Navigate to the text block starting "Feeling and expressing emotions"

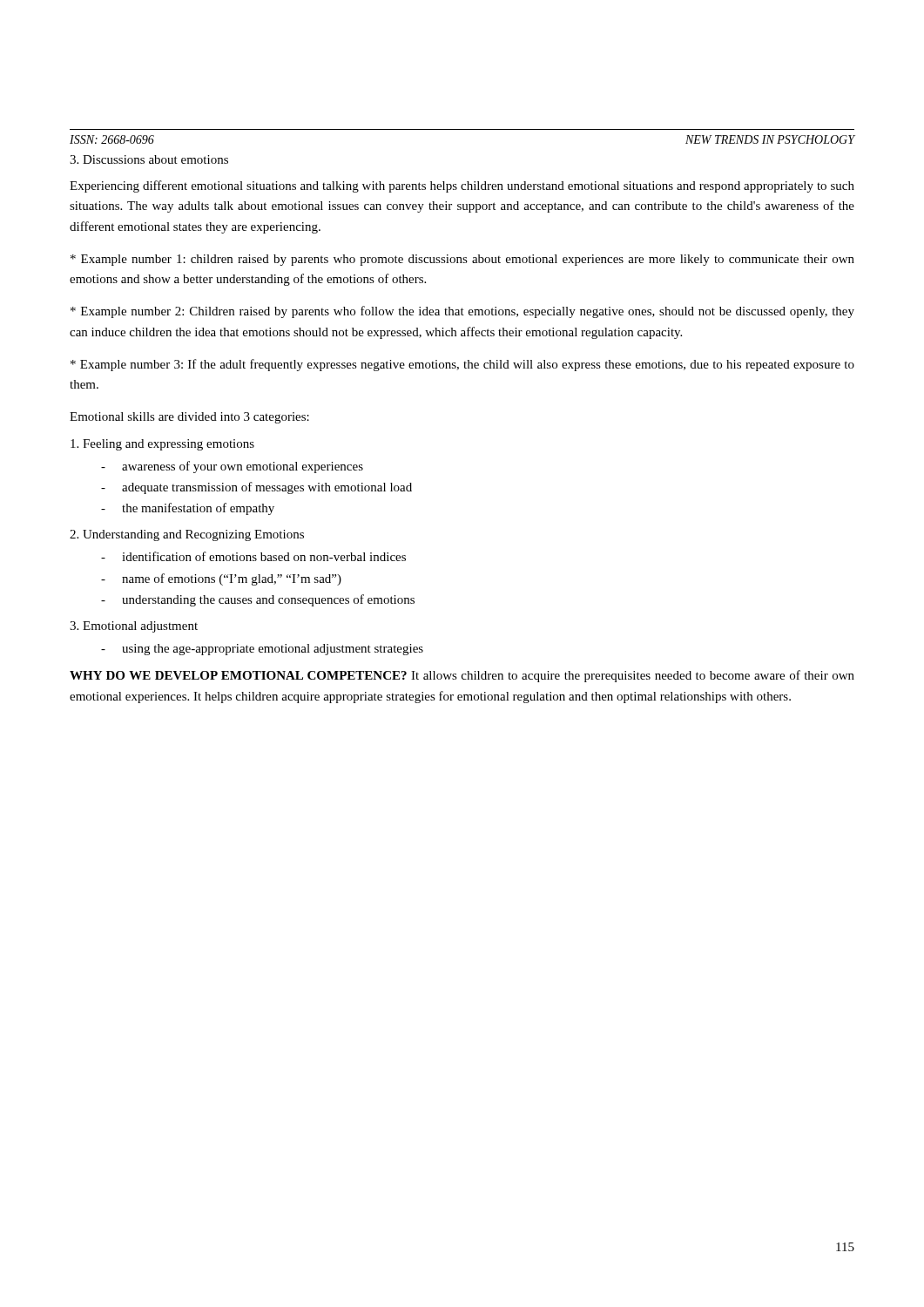pyautogui.click(x=162, y=443)
